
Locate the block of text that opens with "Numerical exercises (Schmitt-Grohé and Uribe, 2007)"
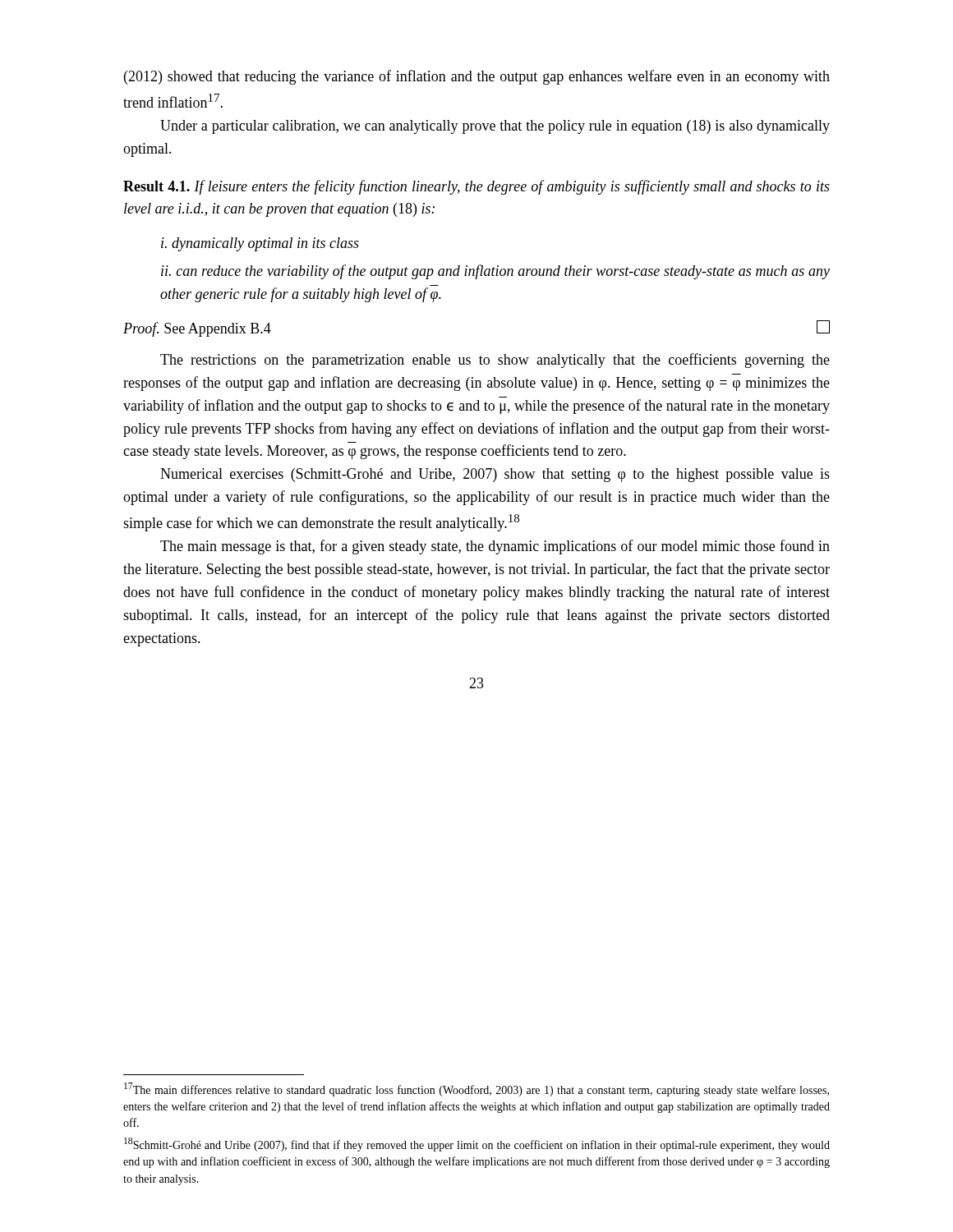pyautogui.click(x=476, y=500)
